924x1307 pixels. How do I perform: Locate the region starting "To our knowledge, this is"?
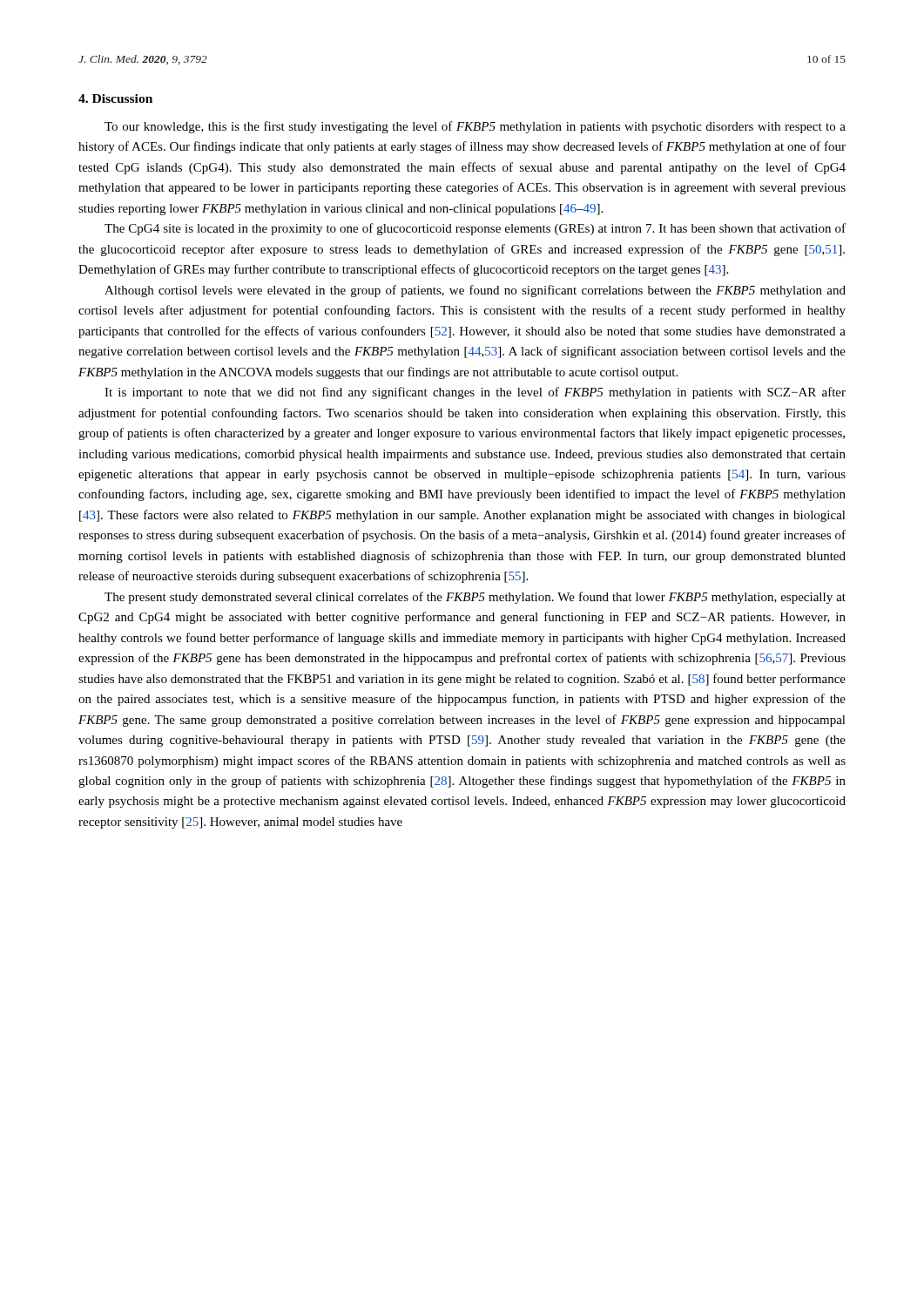click(x=462, y=167)
